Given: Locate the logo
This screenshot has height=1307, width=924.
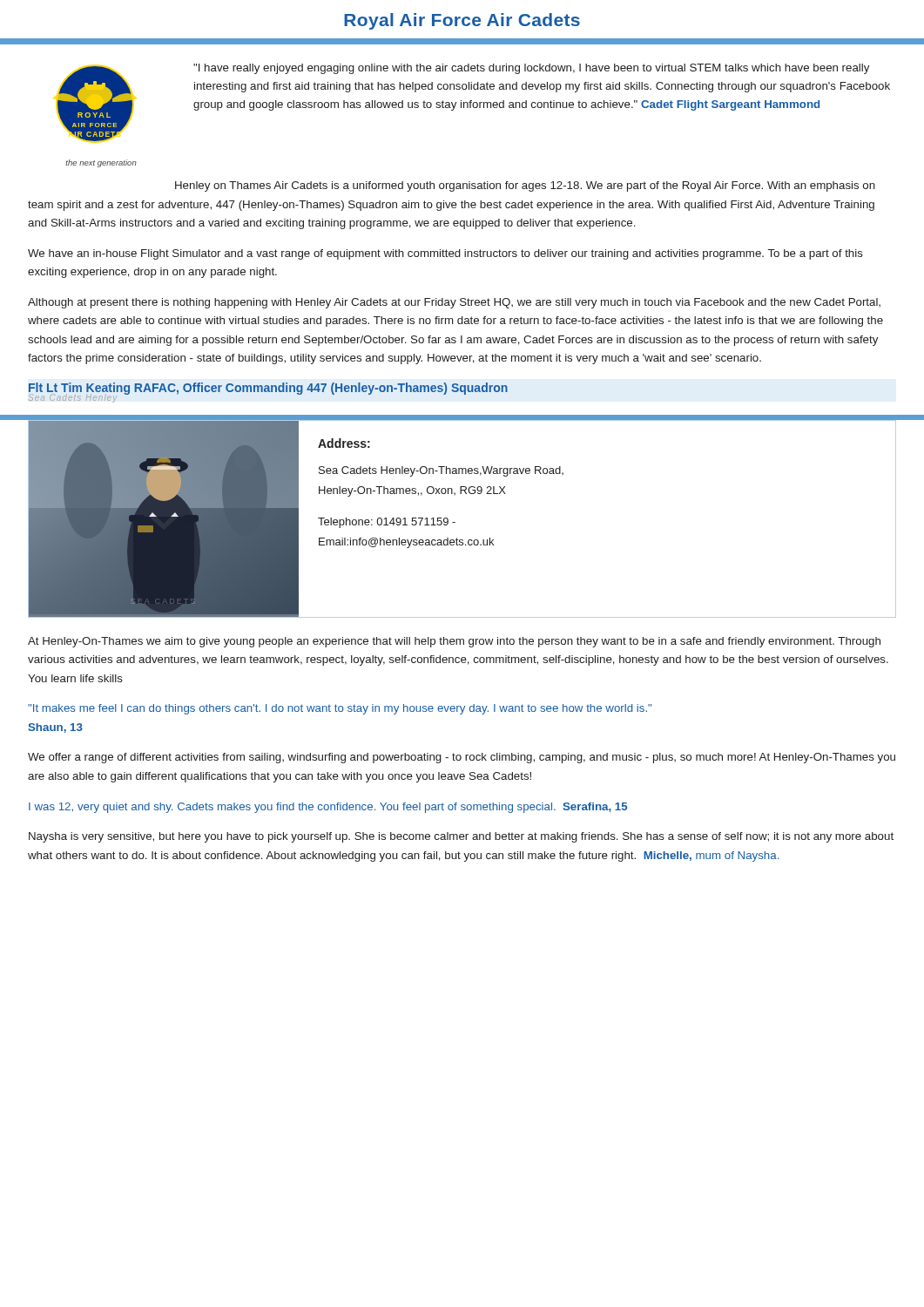Looking at the screenshot, I should (101, 115).
